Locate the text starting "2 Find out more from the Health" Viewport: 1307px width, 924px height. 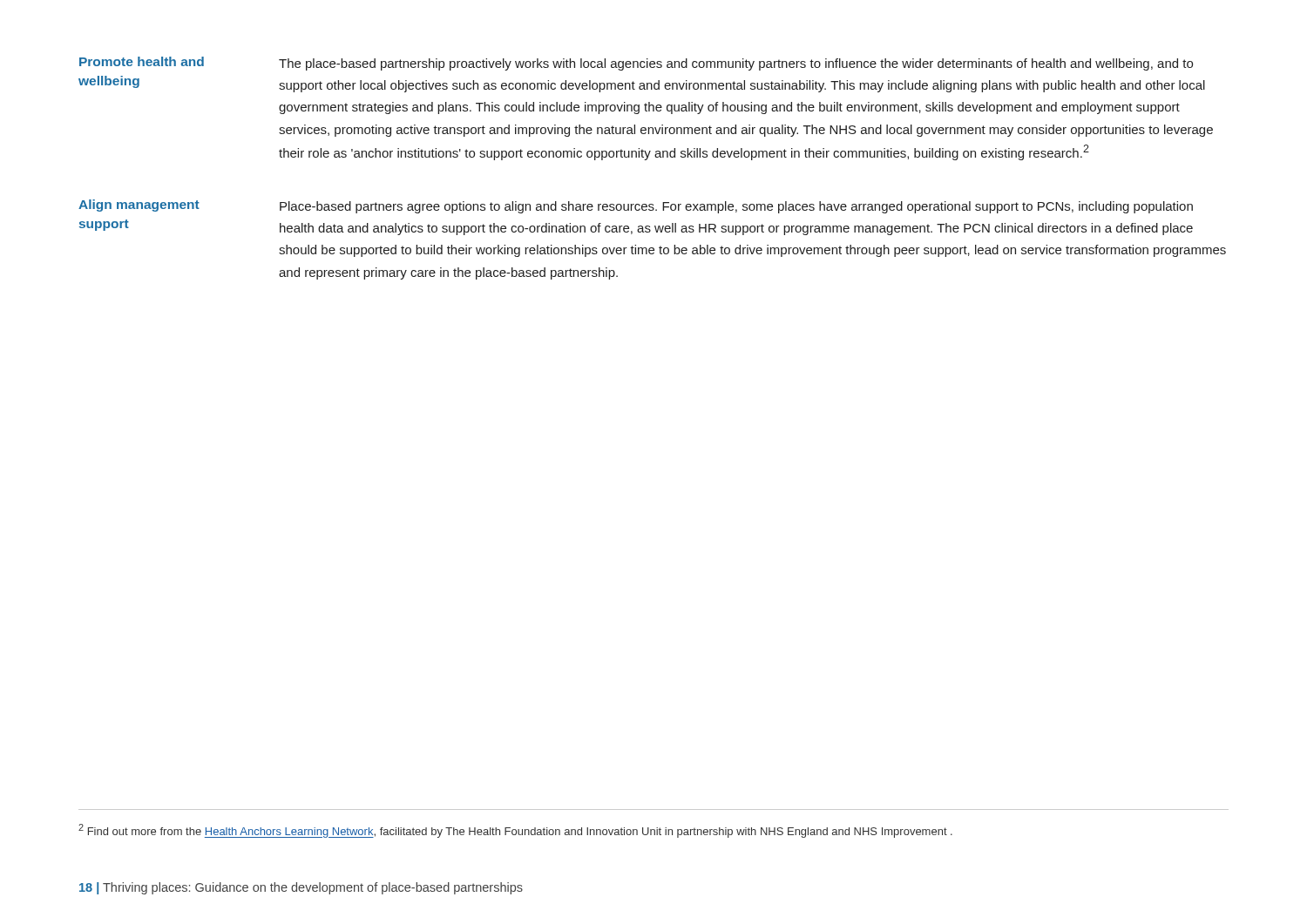point(516,830)
